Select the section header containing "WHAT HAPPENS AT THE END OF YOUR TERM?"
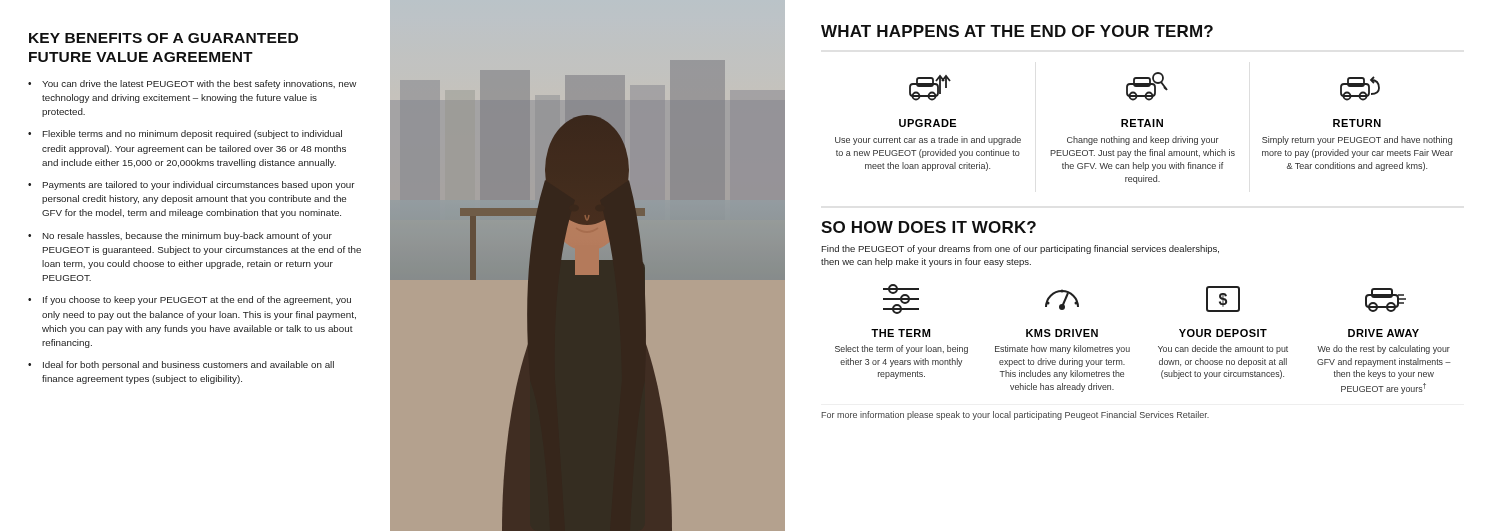This screenshot has height=531, width=1500. pyautogui.click(x=1142, y=37)
